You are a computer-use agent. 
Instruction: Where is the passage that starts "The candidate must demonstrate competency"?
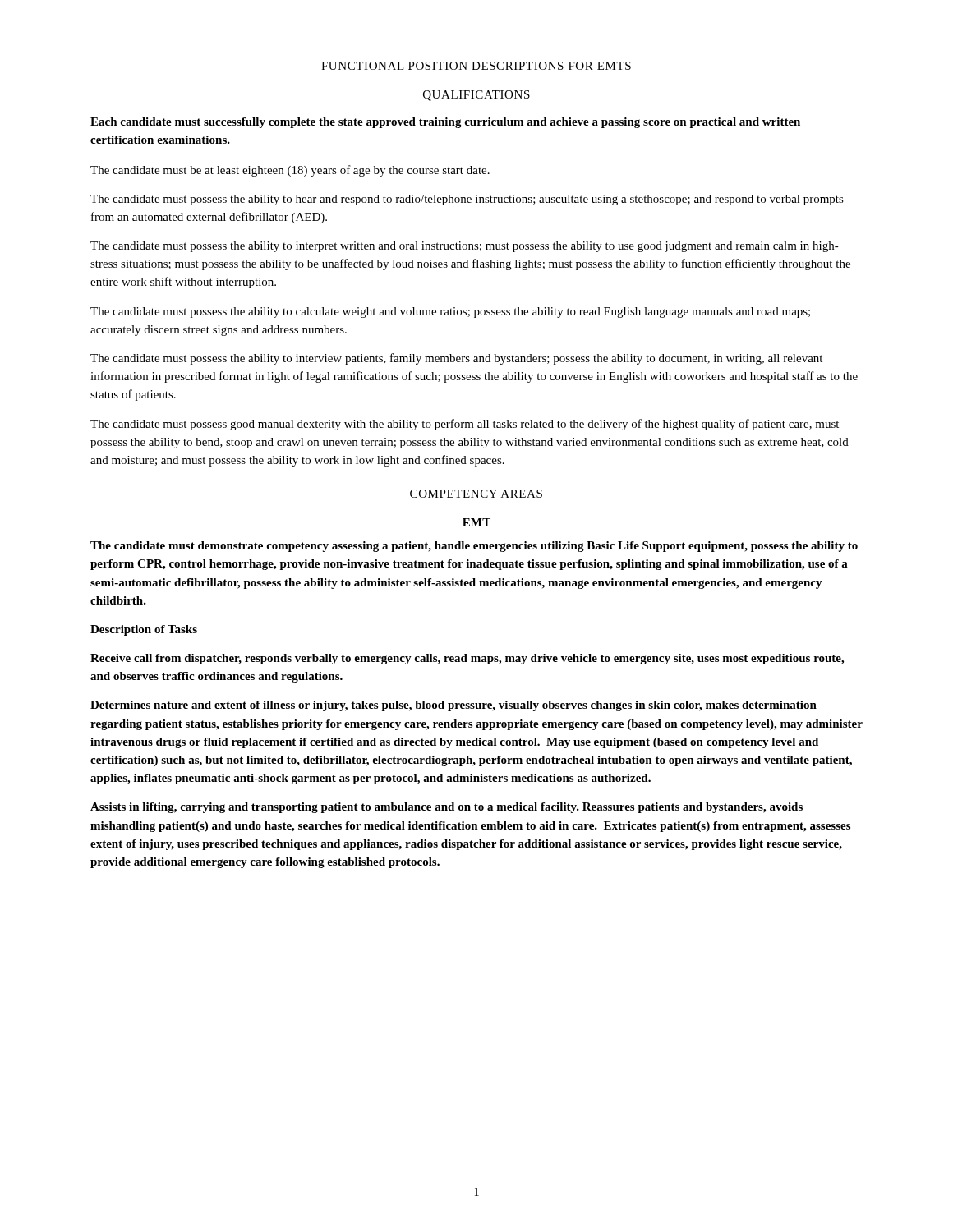tap(474, 573)
